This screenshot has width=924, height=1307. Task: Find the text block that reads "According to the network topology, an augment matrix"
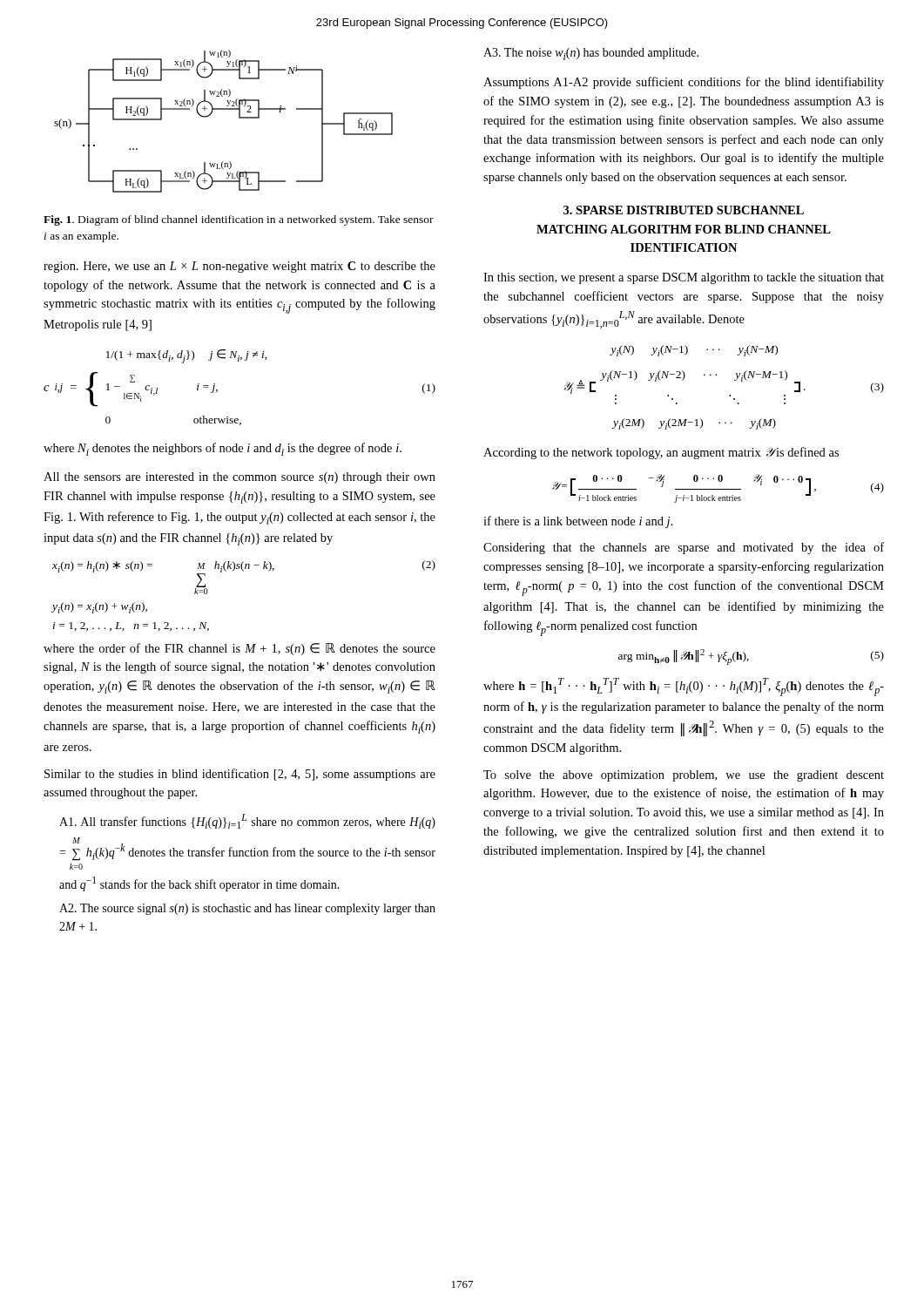tap(661, 452)
